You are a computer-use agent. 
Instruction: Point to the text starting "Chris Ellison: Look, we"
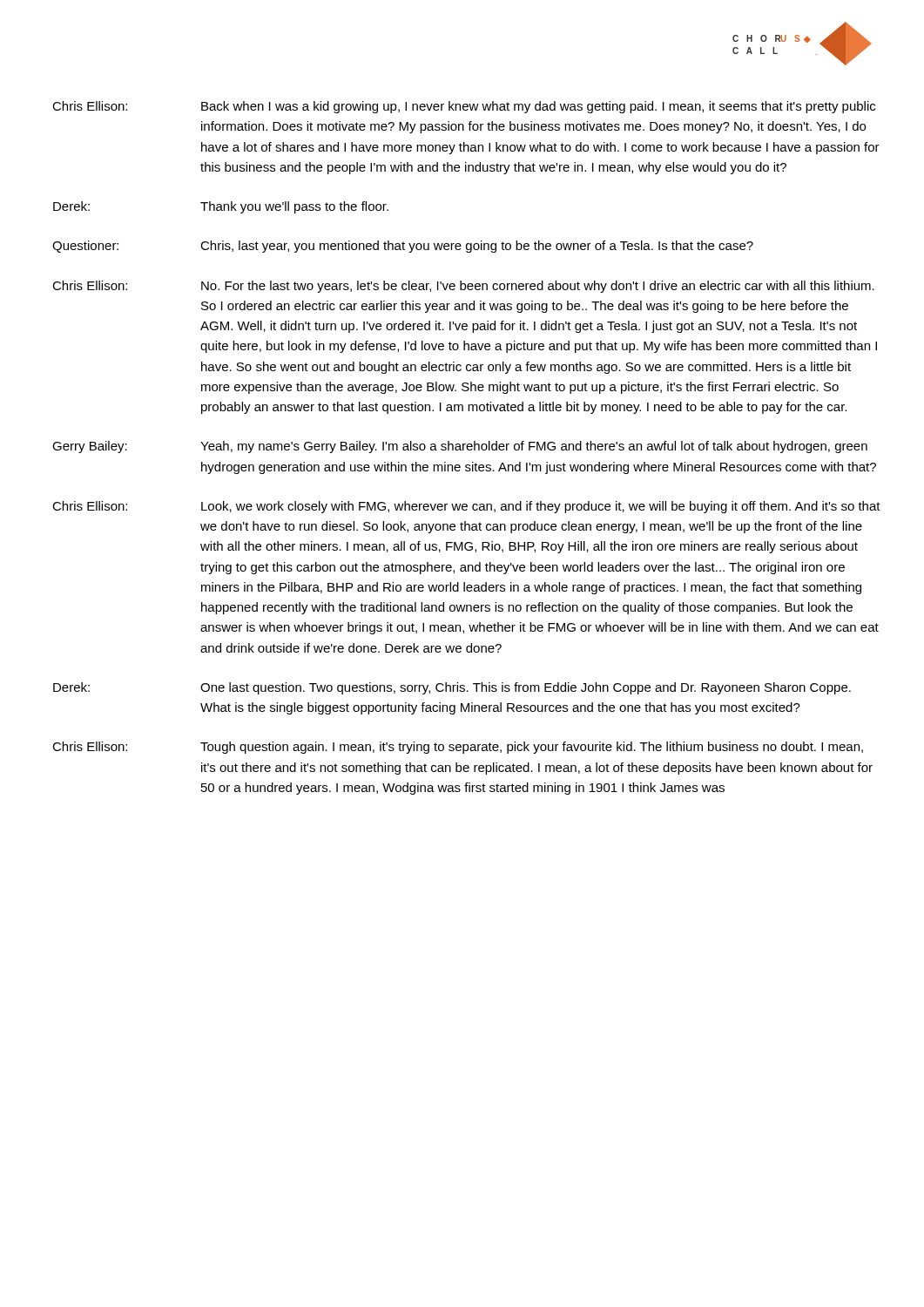tap(466, 577)
